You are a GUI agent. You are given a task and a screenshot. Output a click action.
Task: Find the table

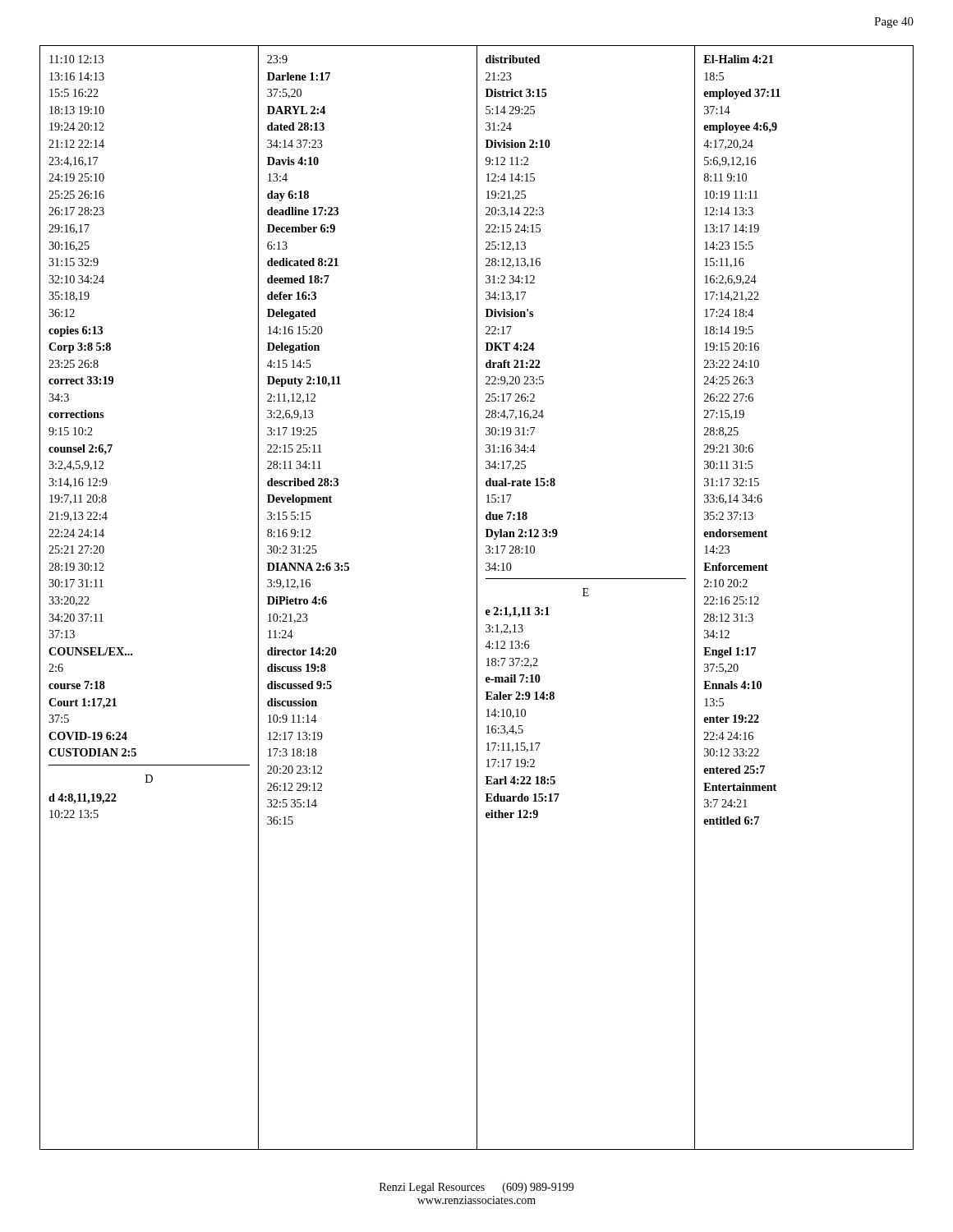pyautogui.click(x=476, y=598)
